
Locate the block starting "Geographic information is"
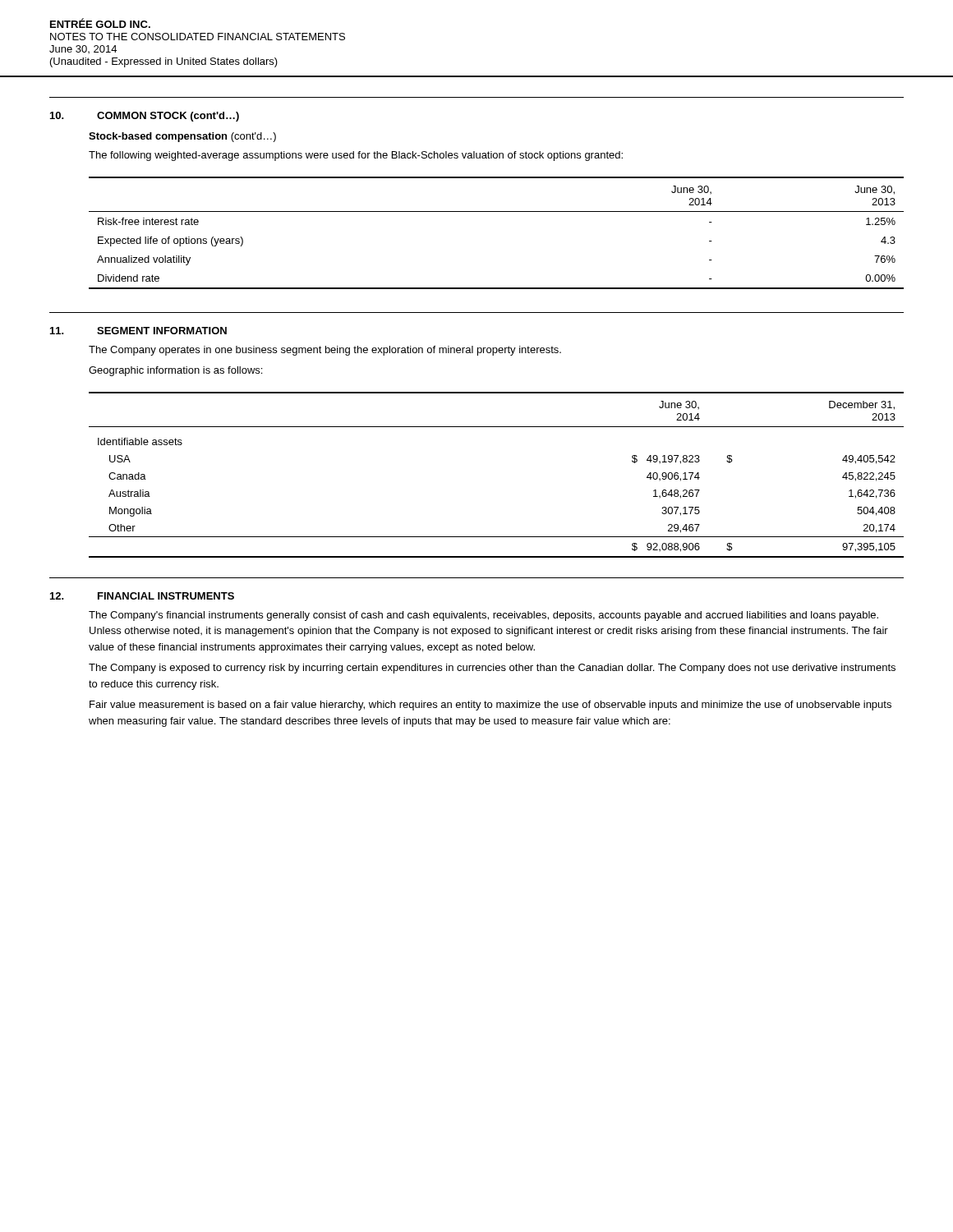point(176,370)
